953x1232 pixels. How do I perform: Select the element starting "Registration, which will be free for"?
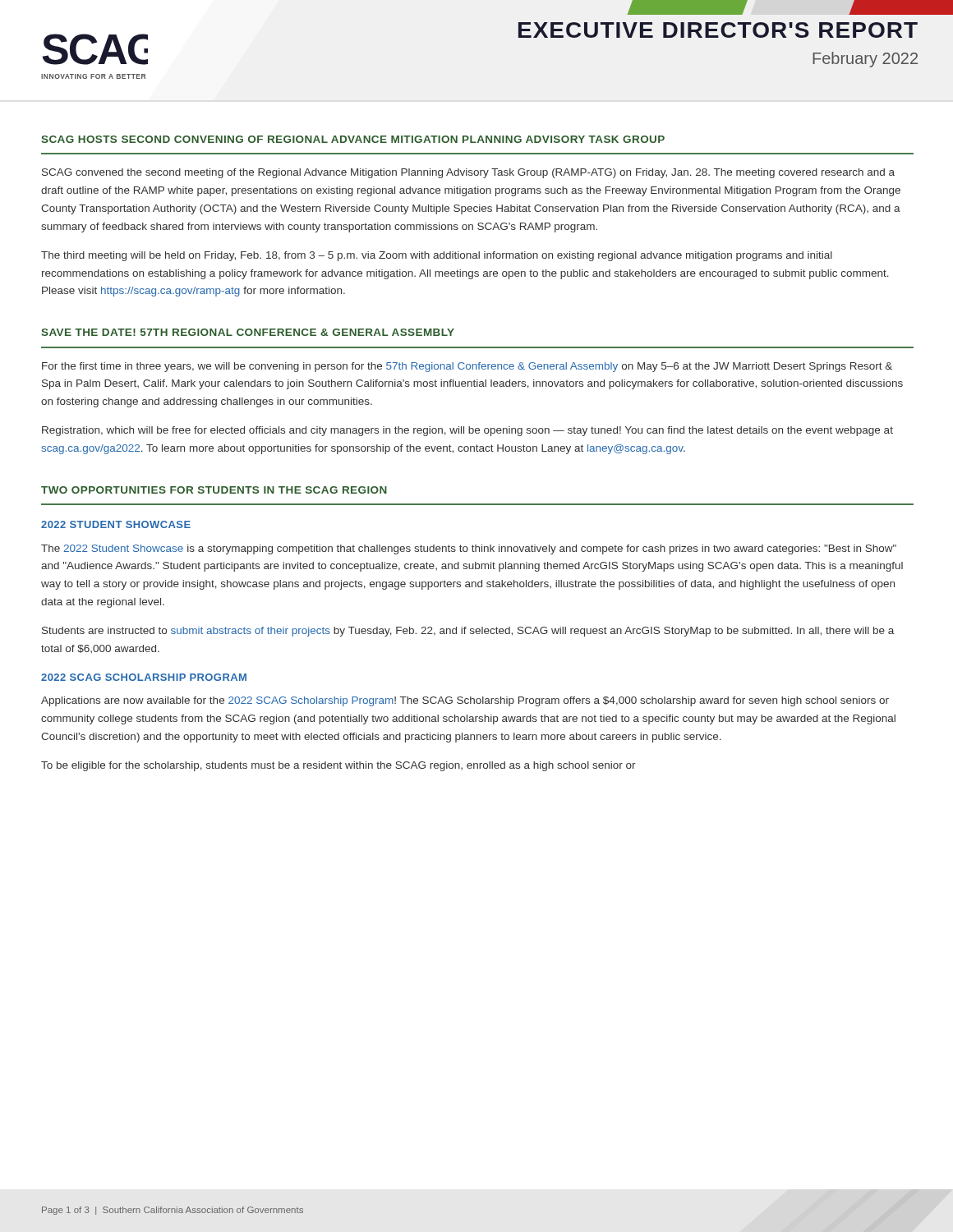click(x=467, y=439)
